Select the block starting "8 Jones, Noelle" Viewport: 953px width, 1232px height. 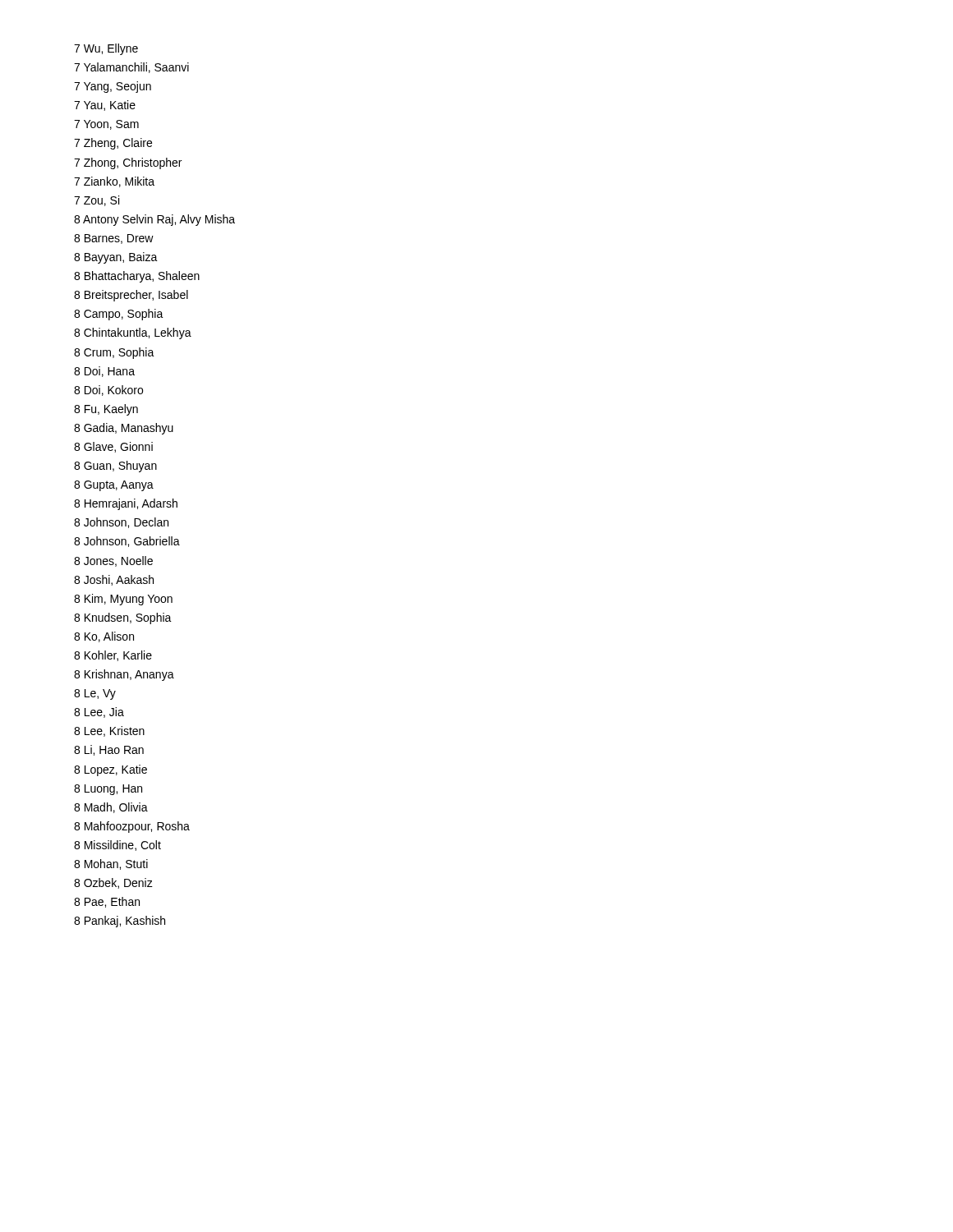pos(114,561)
